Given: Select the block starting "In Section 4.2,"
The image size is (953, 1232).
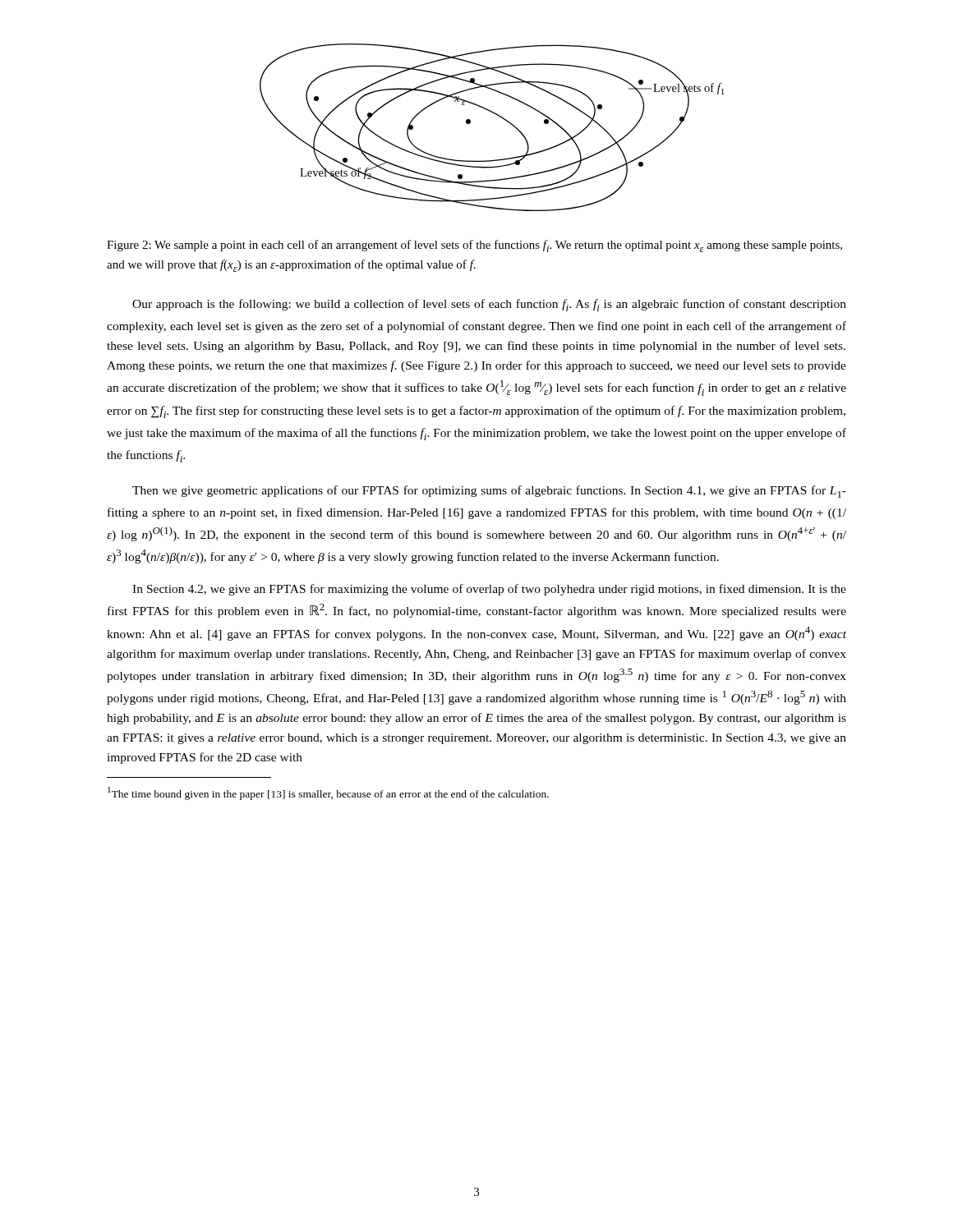Looking at the screenshot, I should (x=476, y=673).
